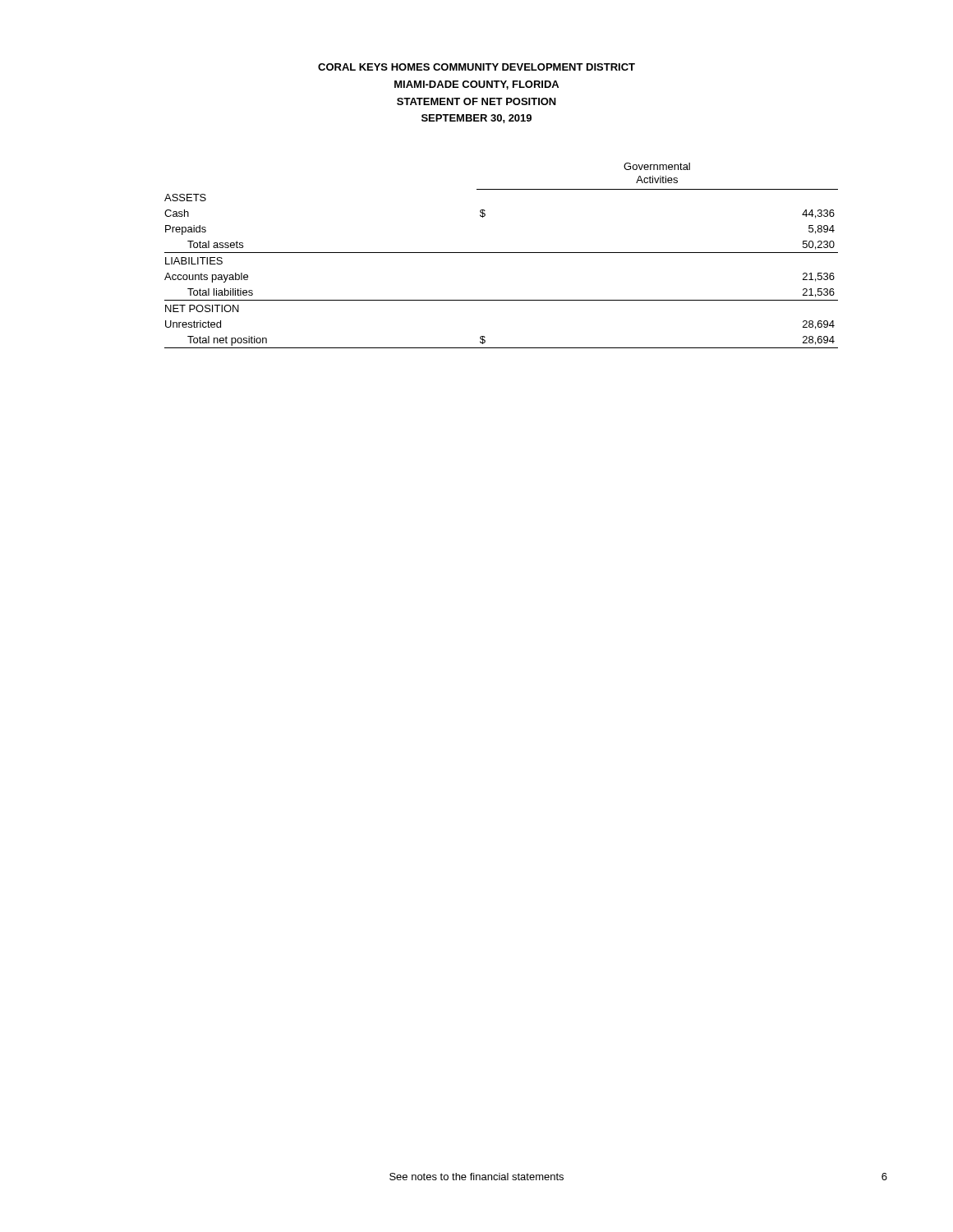The image size is (953, 1232).
Task: Select the element starting "CORAL KEYS HOMES"
Action: [476, 93]
